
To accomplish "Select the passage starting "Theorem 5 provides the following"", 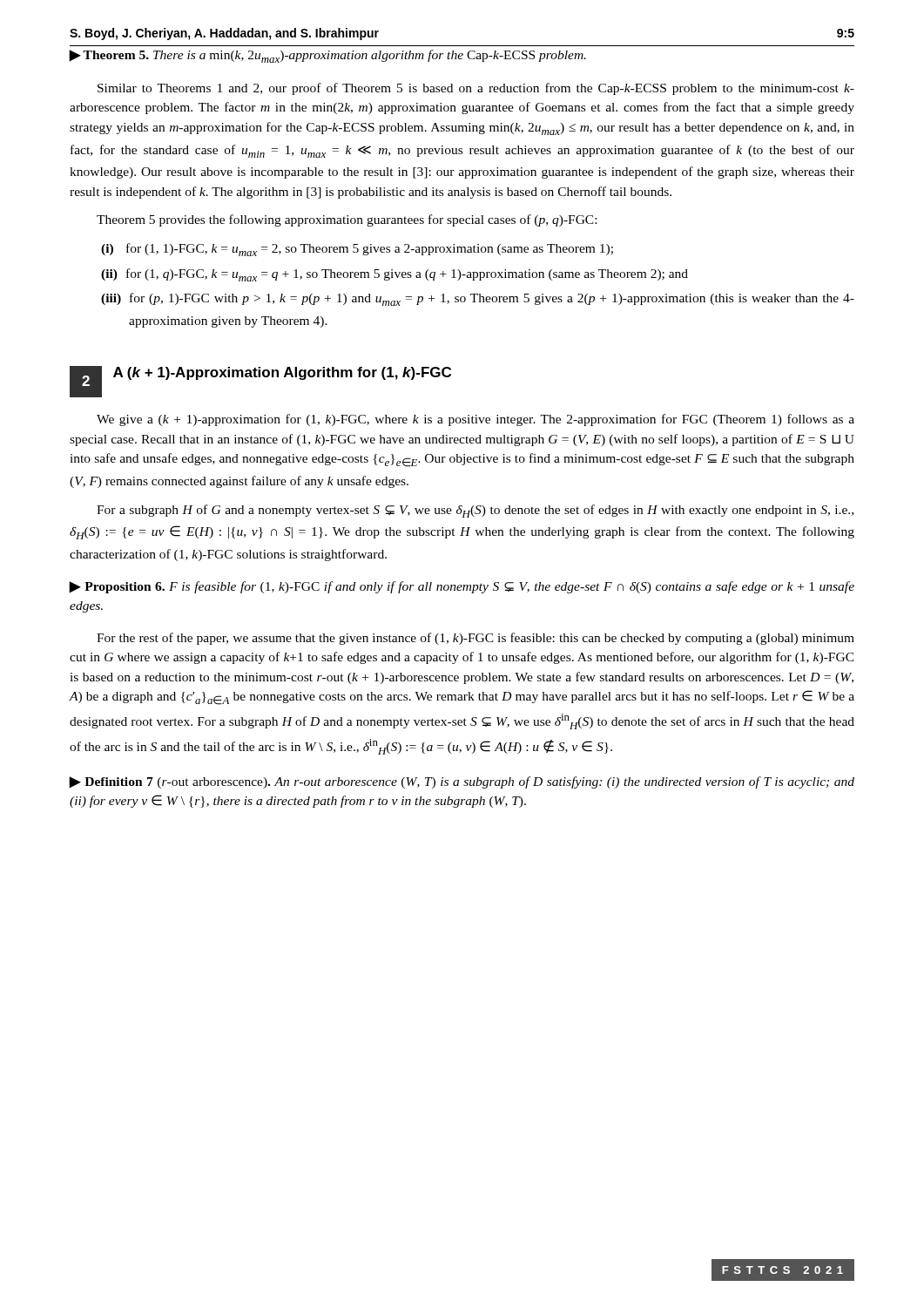I will [x=462, y=220].
